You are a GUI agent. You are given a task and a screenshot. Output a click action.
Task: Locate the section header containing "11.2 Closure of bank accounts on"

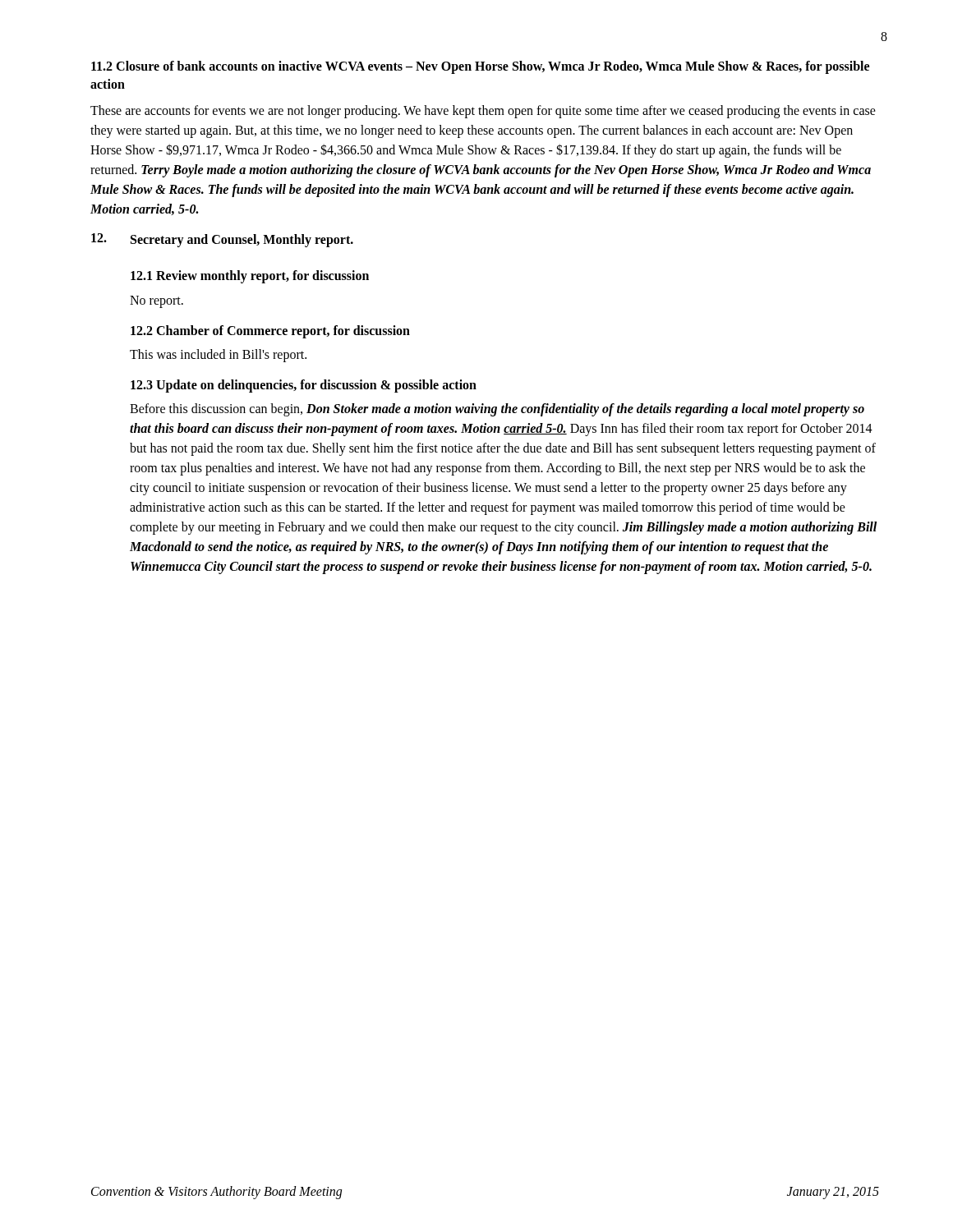coord(480,75)
